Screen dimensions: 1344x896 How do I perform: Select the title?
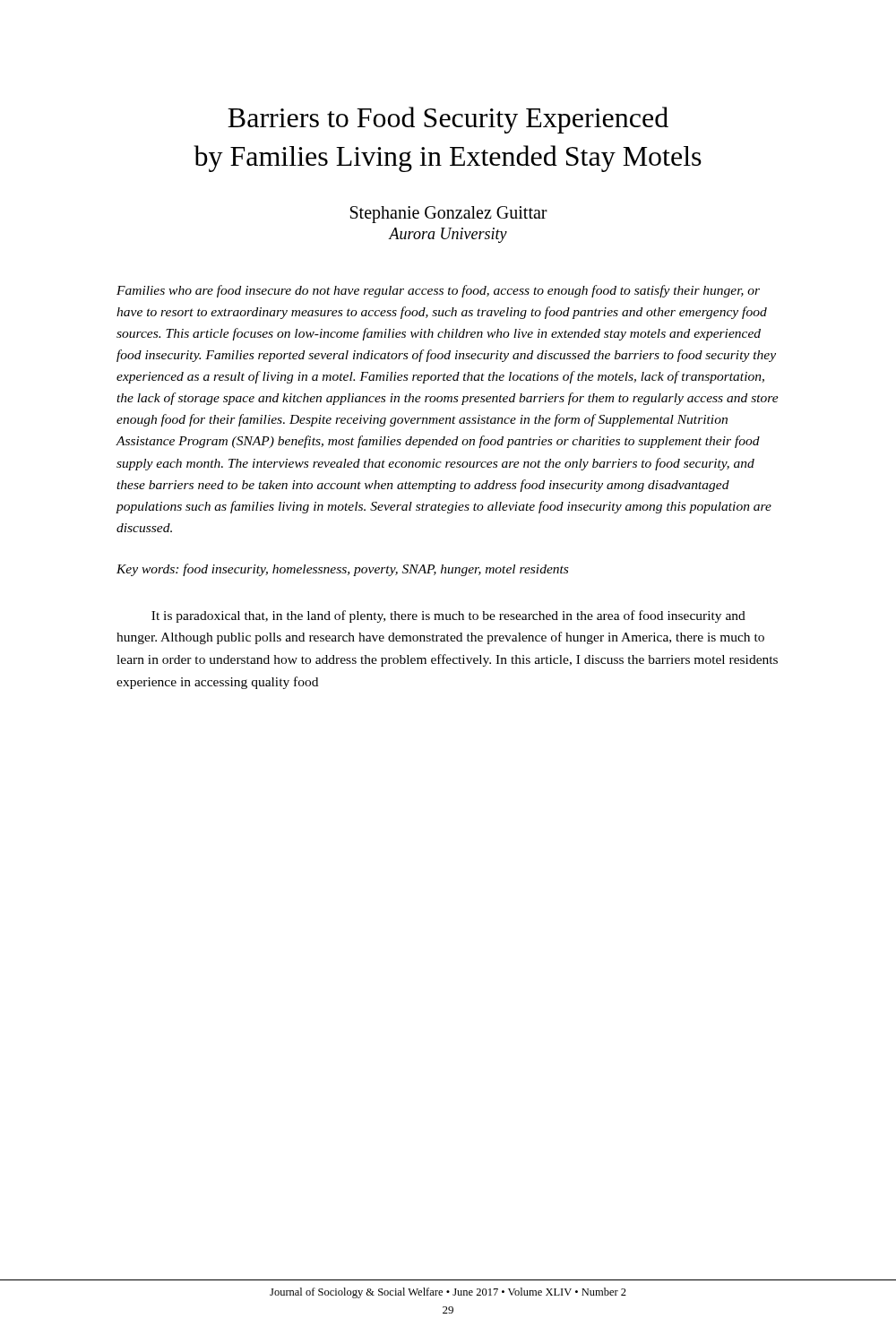point(448,137)
